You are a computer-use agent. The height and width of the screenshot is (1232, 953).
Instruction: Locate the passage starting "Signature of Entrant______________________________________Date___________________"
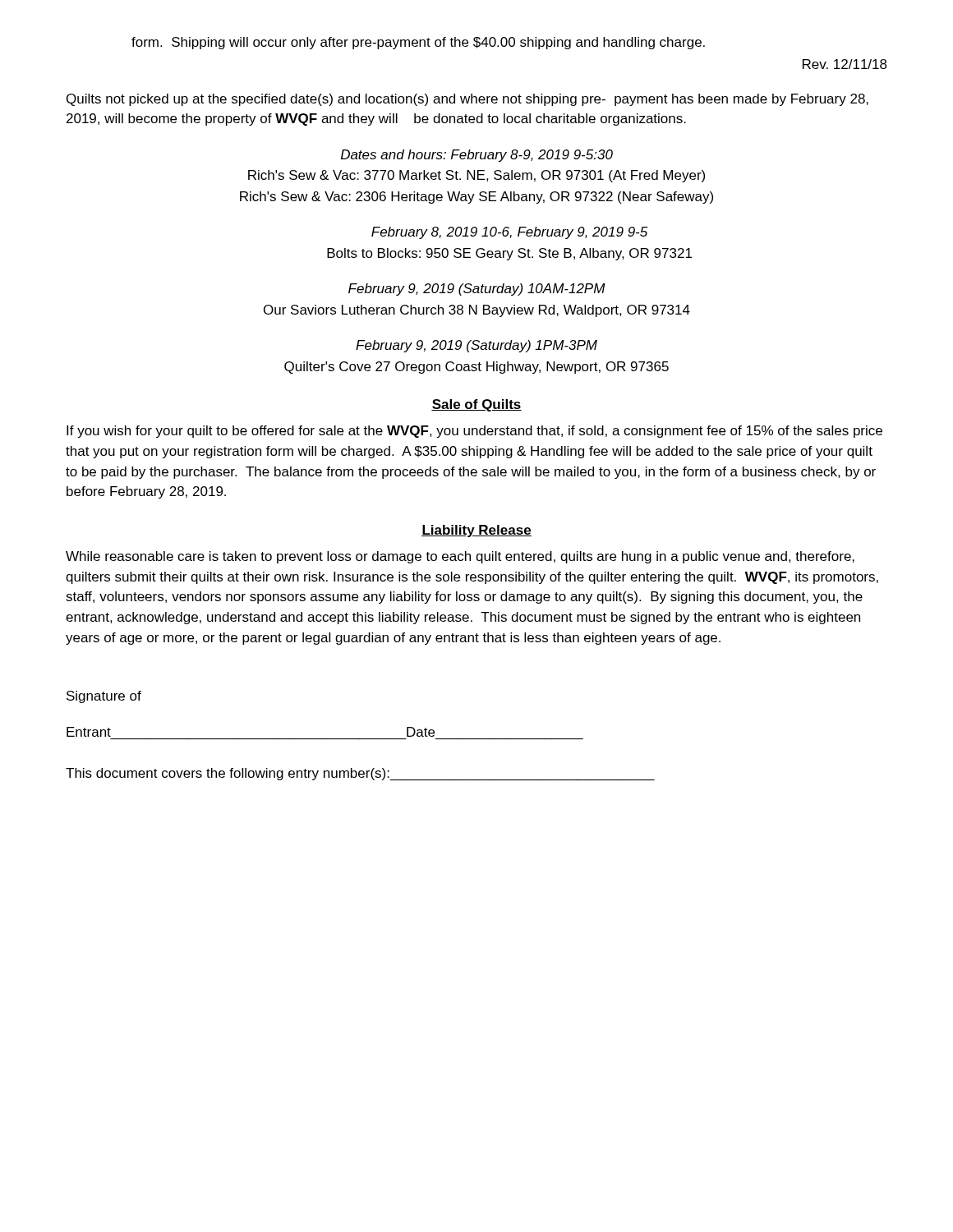(x=104, y=697)
